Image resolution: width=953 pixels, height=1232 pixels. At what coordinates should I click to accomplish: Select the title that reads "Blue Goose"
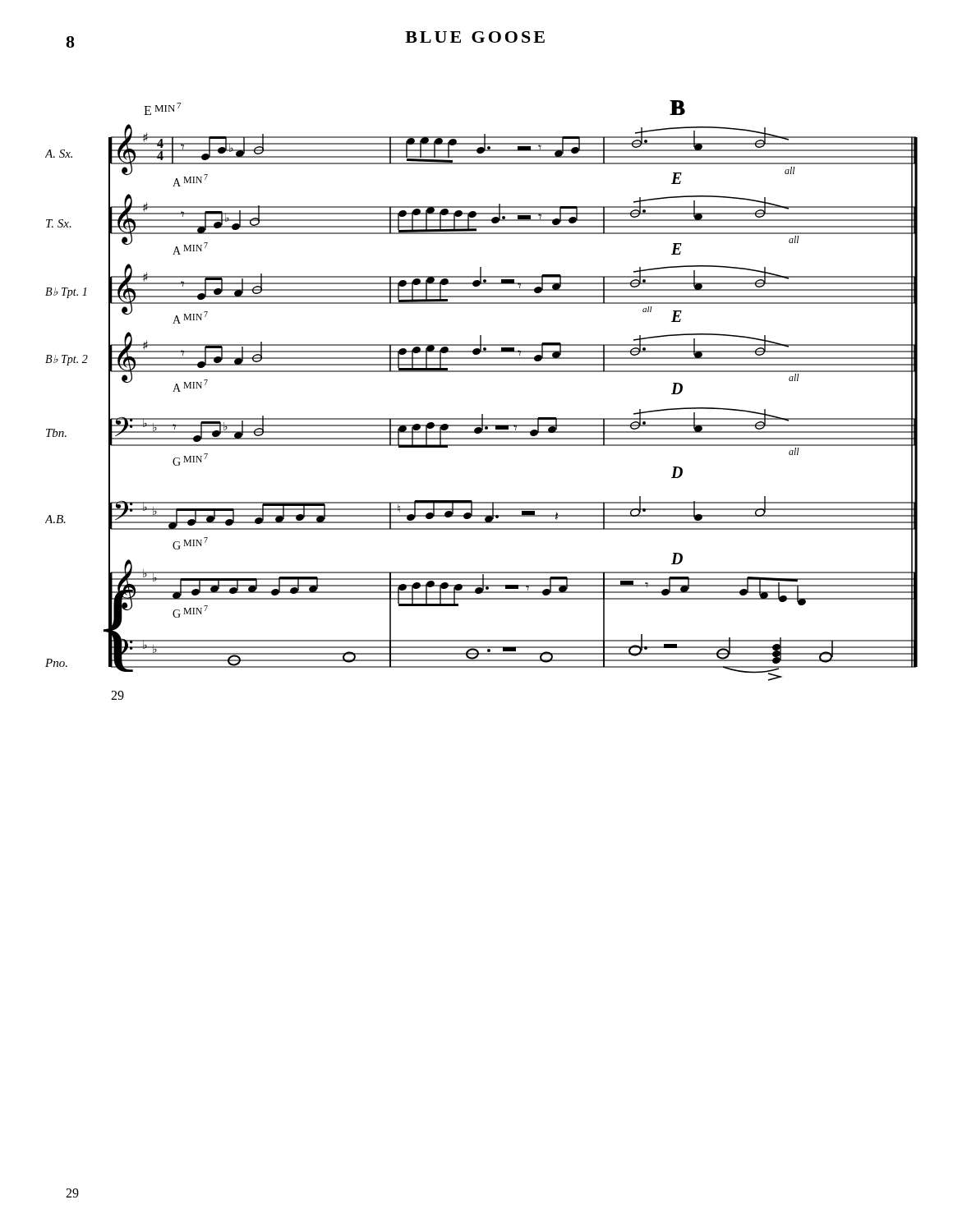476,37
